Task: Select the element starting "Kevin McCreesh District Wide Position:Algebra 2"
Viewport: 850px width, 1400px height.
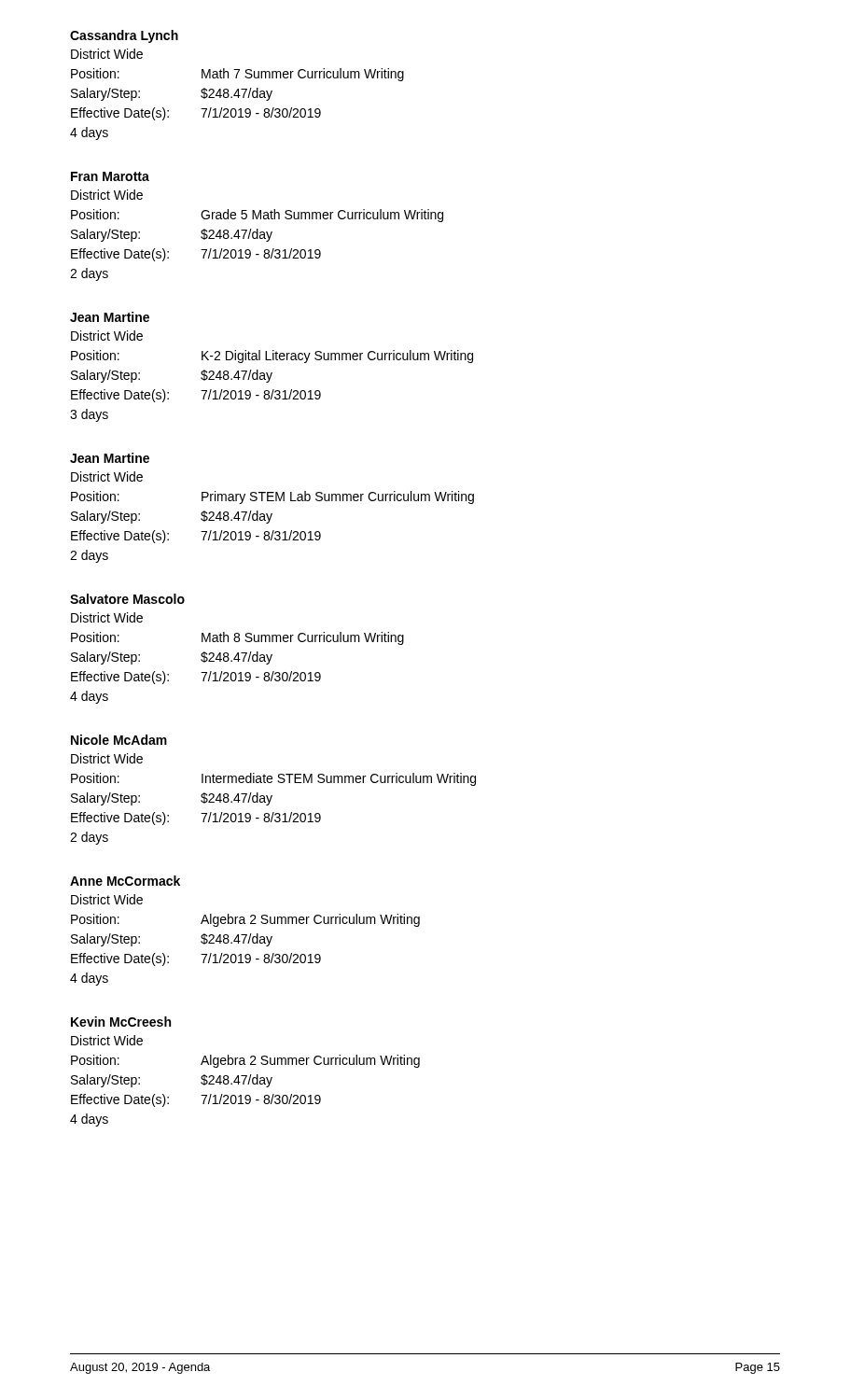Action: point(425,1072)
